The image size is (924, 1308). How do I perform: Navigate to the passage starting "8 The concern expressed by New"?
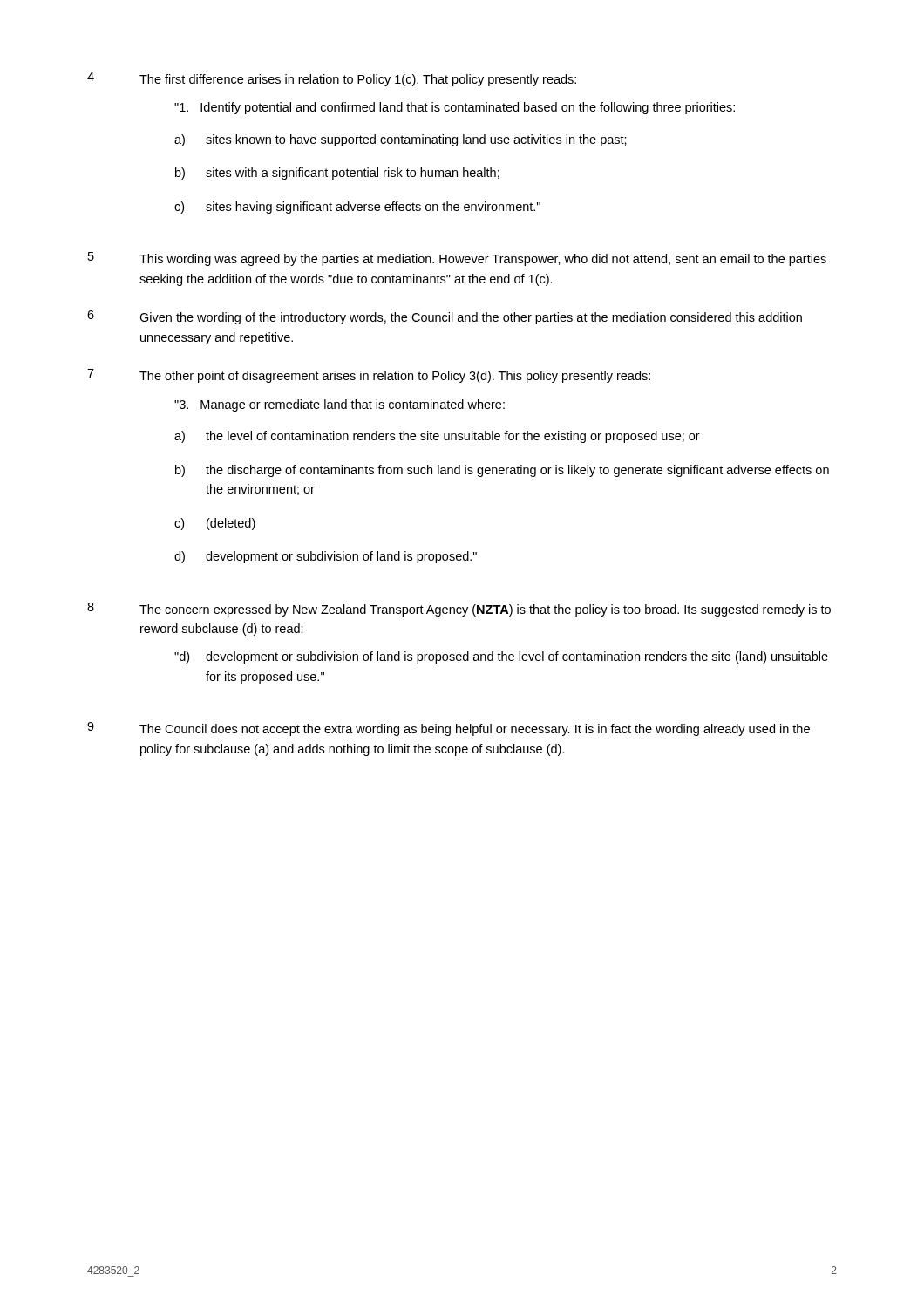coord(462,650)
